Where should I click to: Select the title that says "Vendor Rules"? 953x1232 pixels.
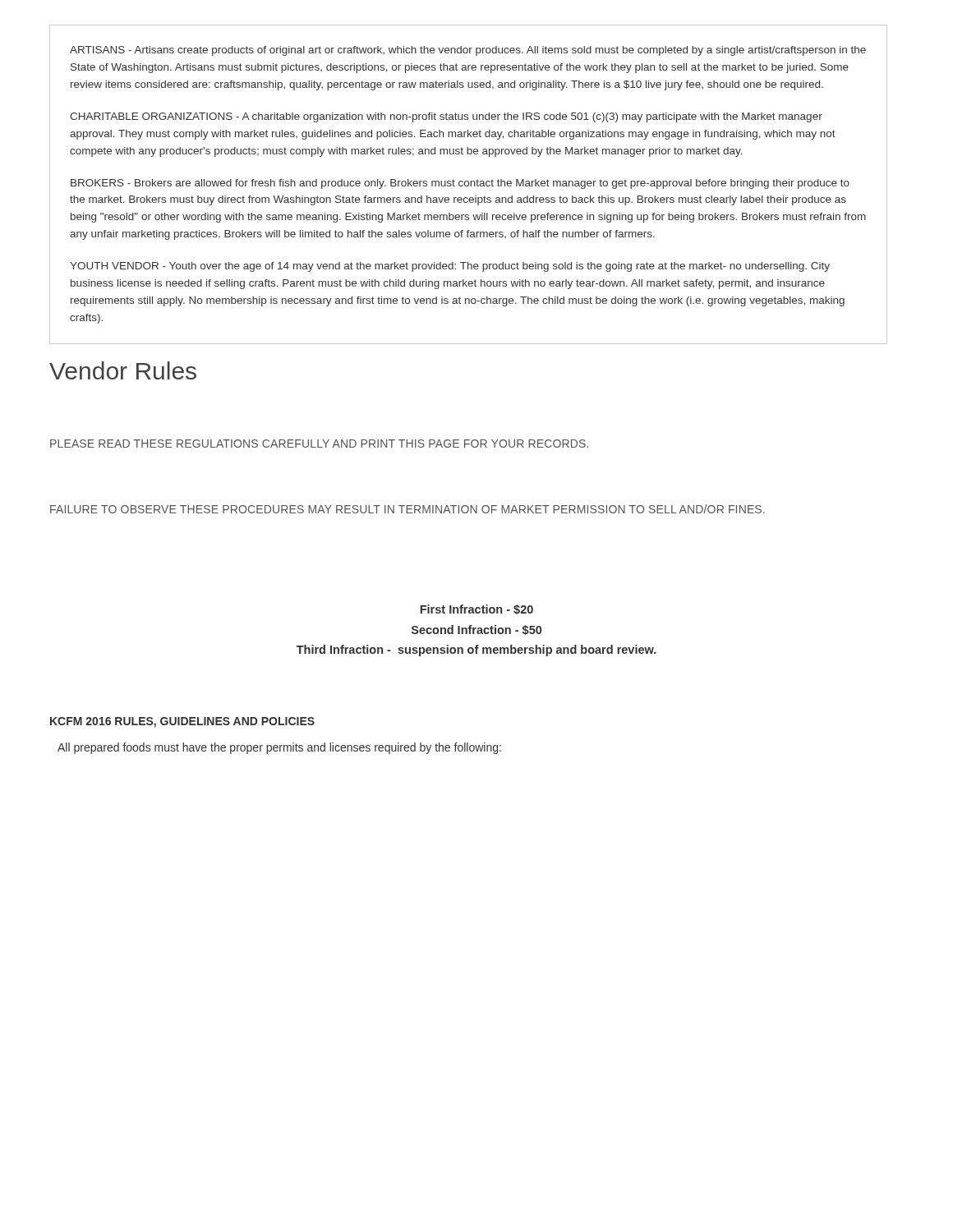(123, 371)
